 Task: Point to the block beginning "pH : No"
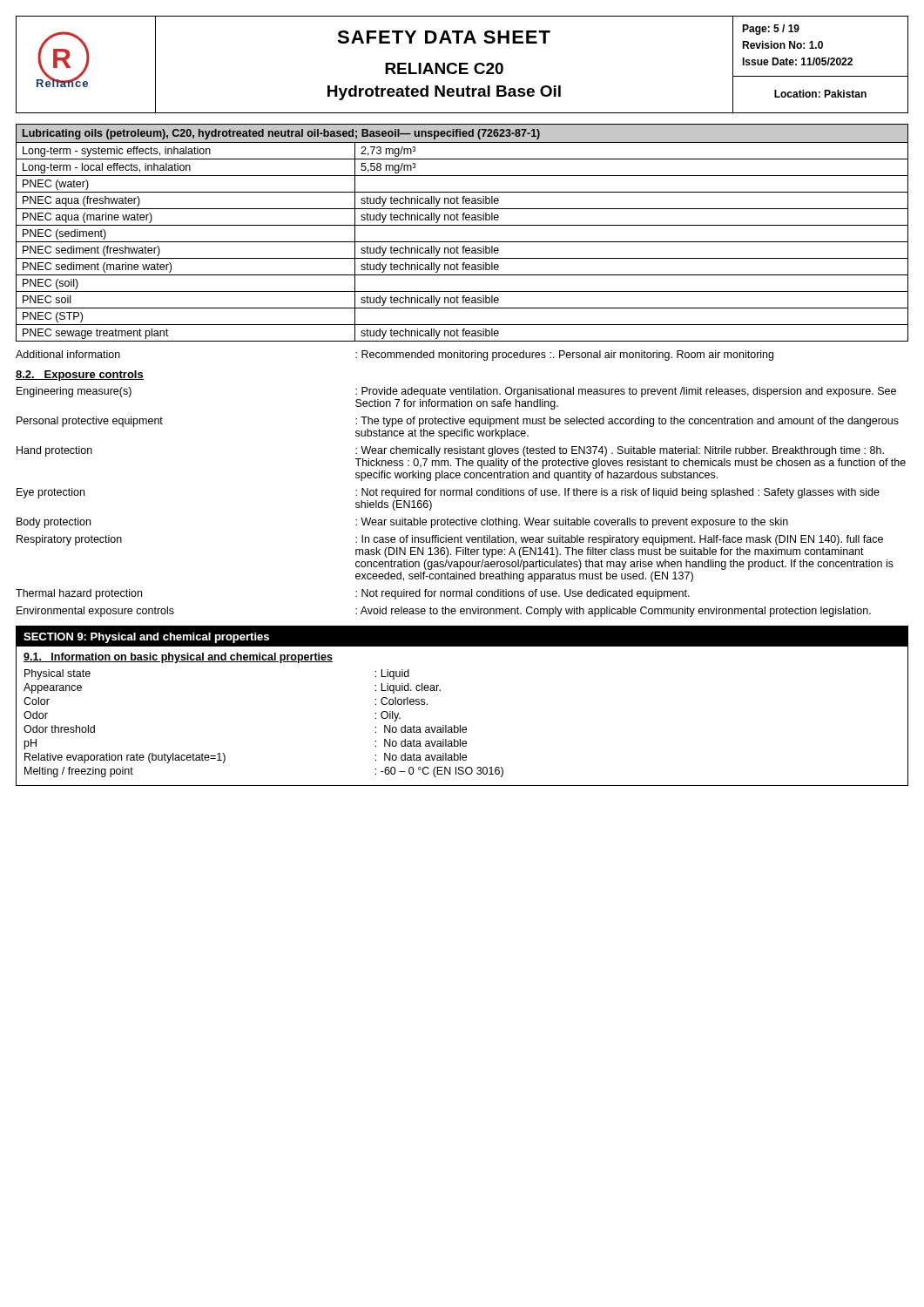tap(462, 743)
